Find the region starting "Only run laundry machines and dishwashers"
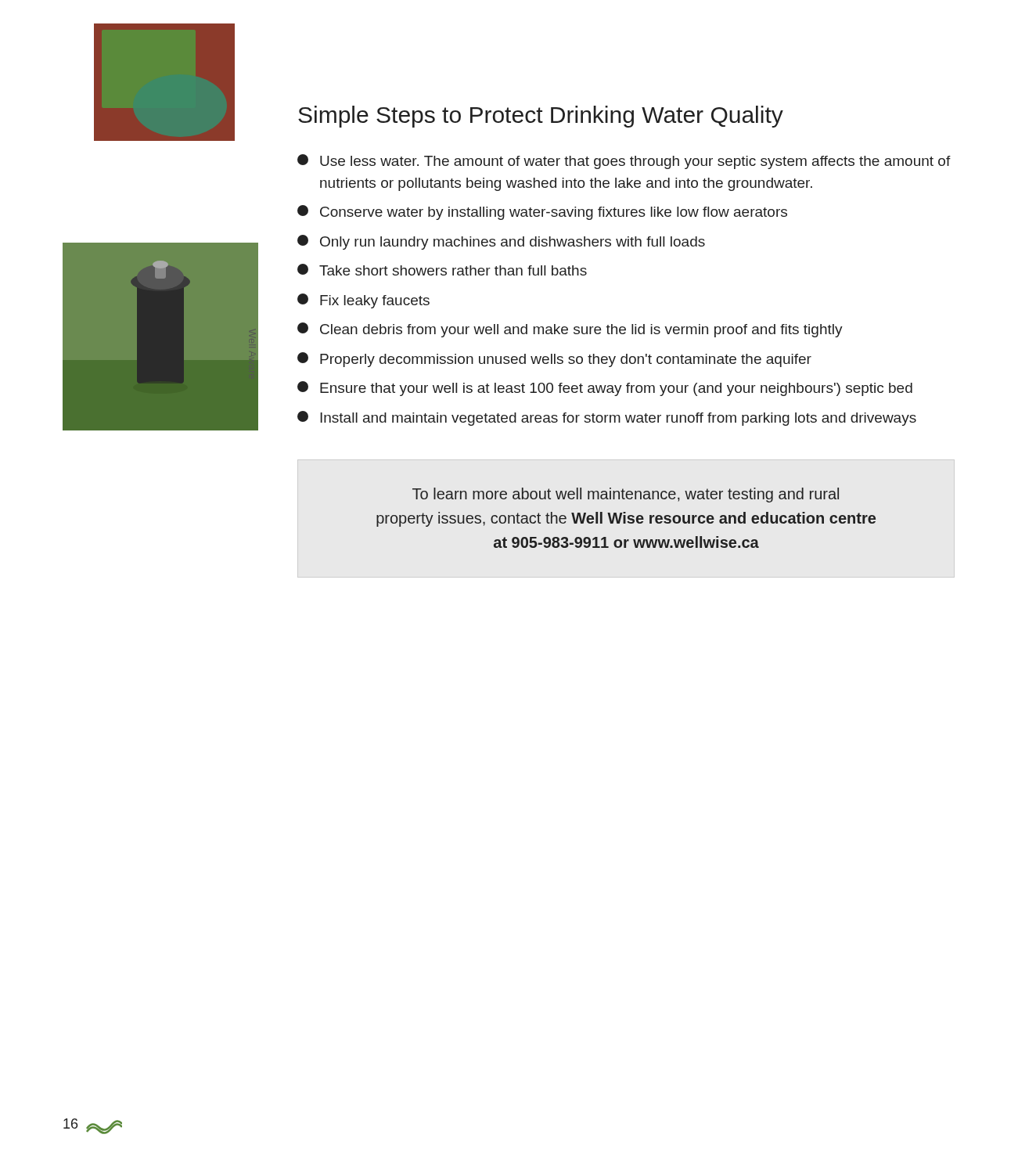This screenshot has width=1036, height=1174. coord(626,241)
